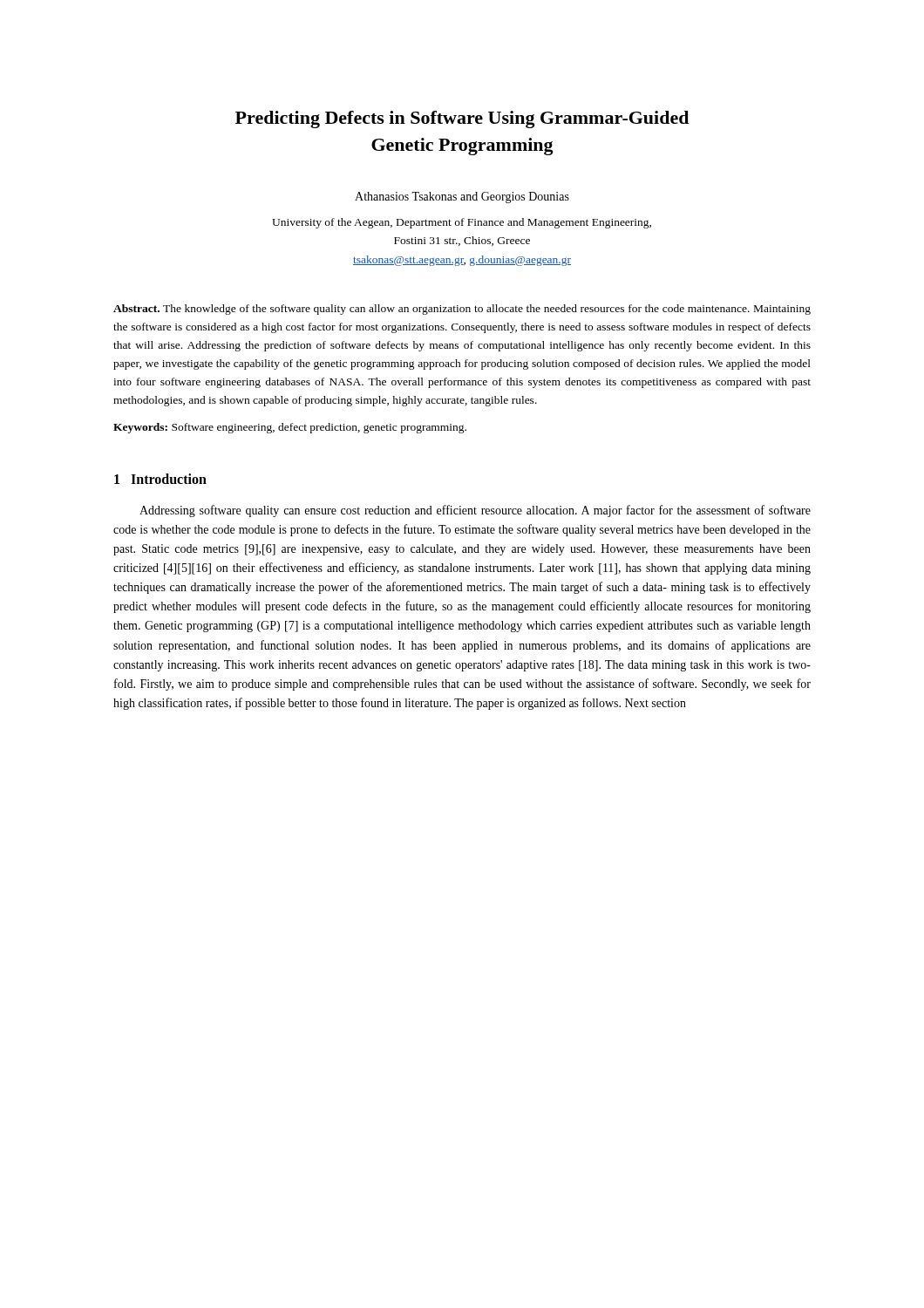Select the element starting "Predicting Defects in Software Using Grammar-GuidedGenetic Programming"
Viewport: 924px width, 1308px height.
pyautogui.click(x=462, y=132)
